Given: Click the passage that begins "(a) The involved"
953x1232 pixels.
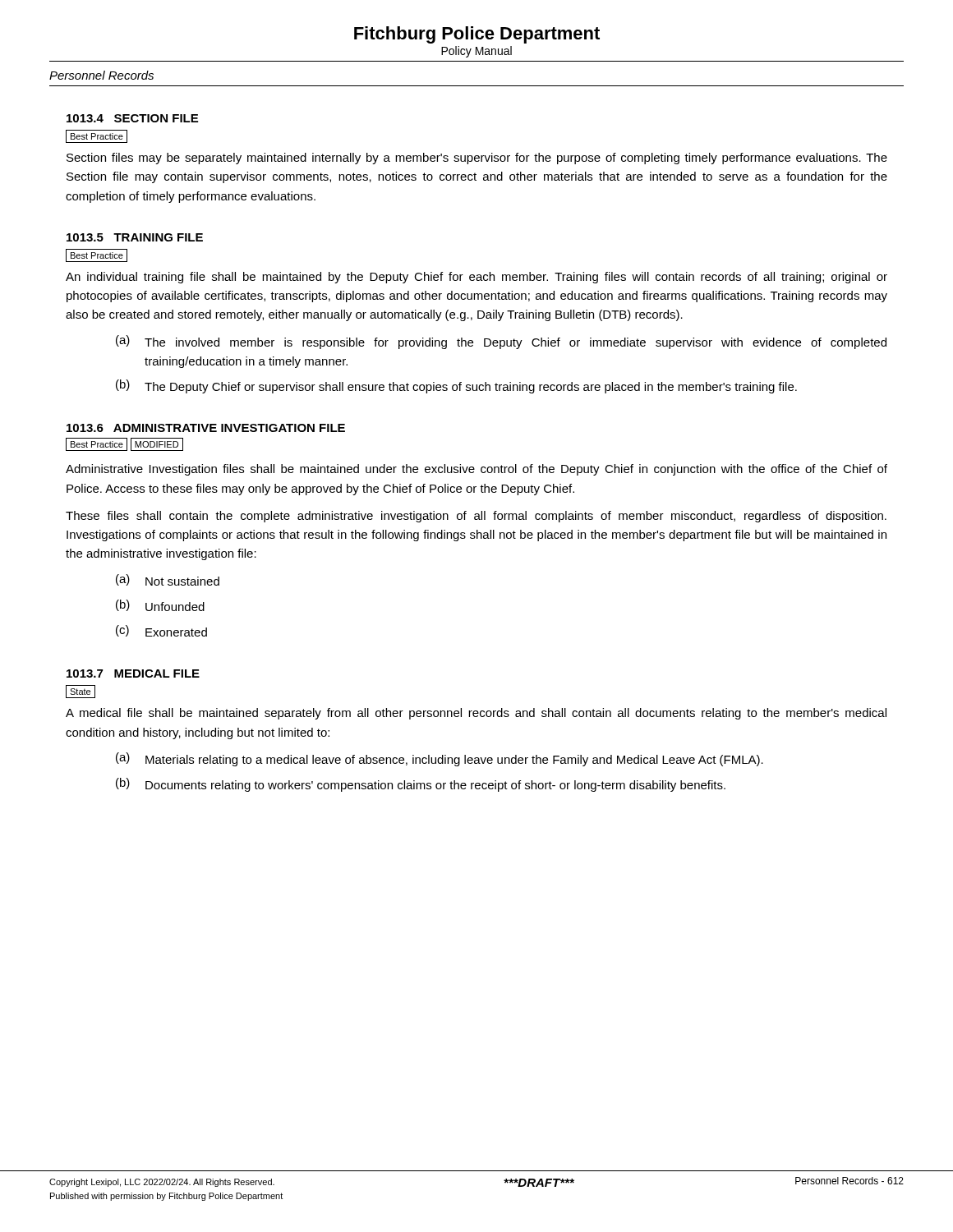Looking at the screenshot, I should coord(501,351).
